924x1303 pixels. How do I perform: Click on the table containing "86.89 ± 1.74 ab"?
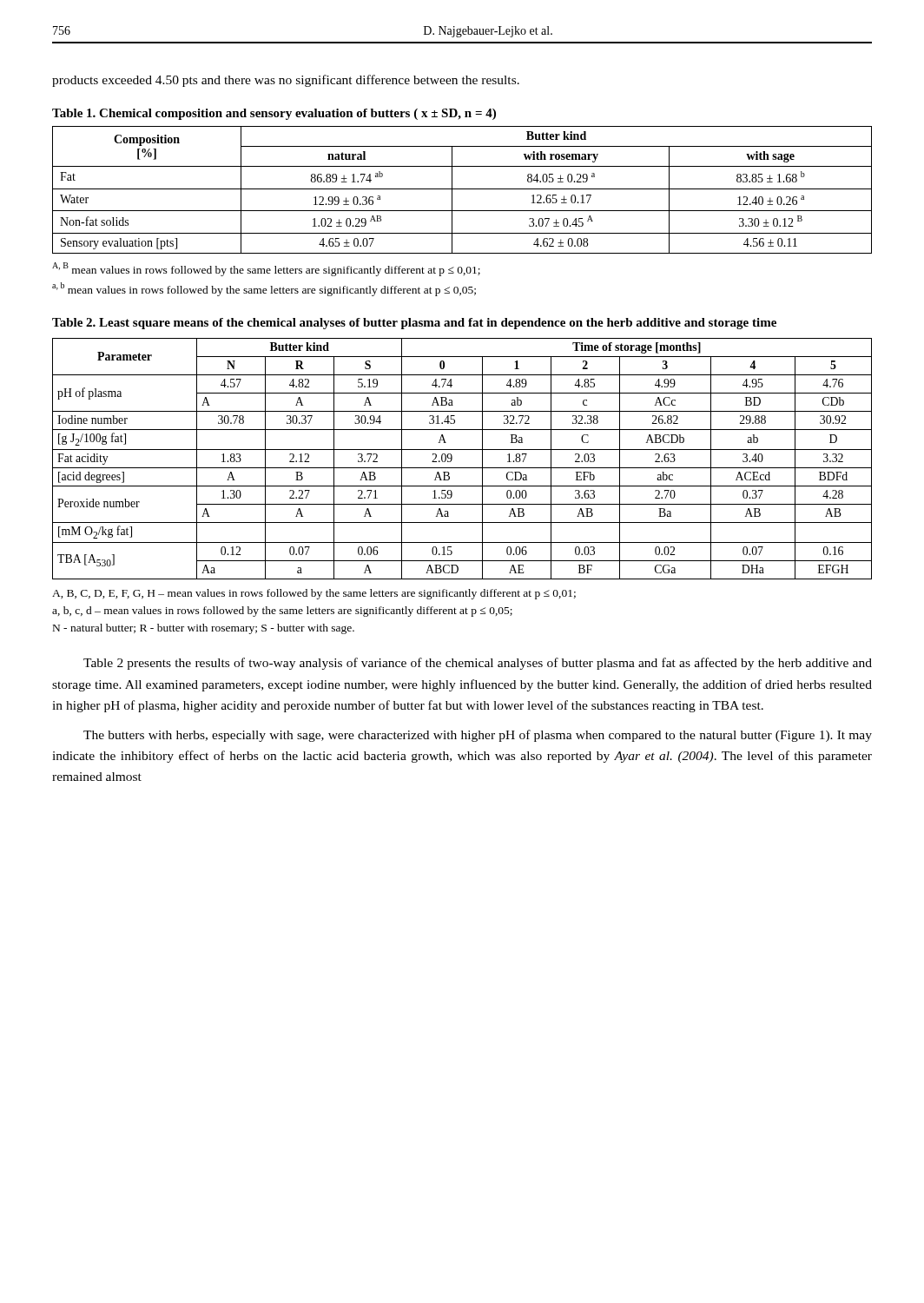coord(462,190)
